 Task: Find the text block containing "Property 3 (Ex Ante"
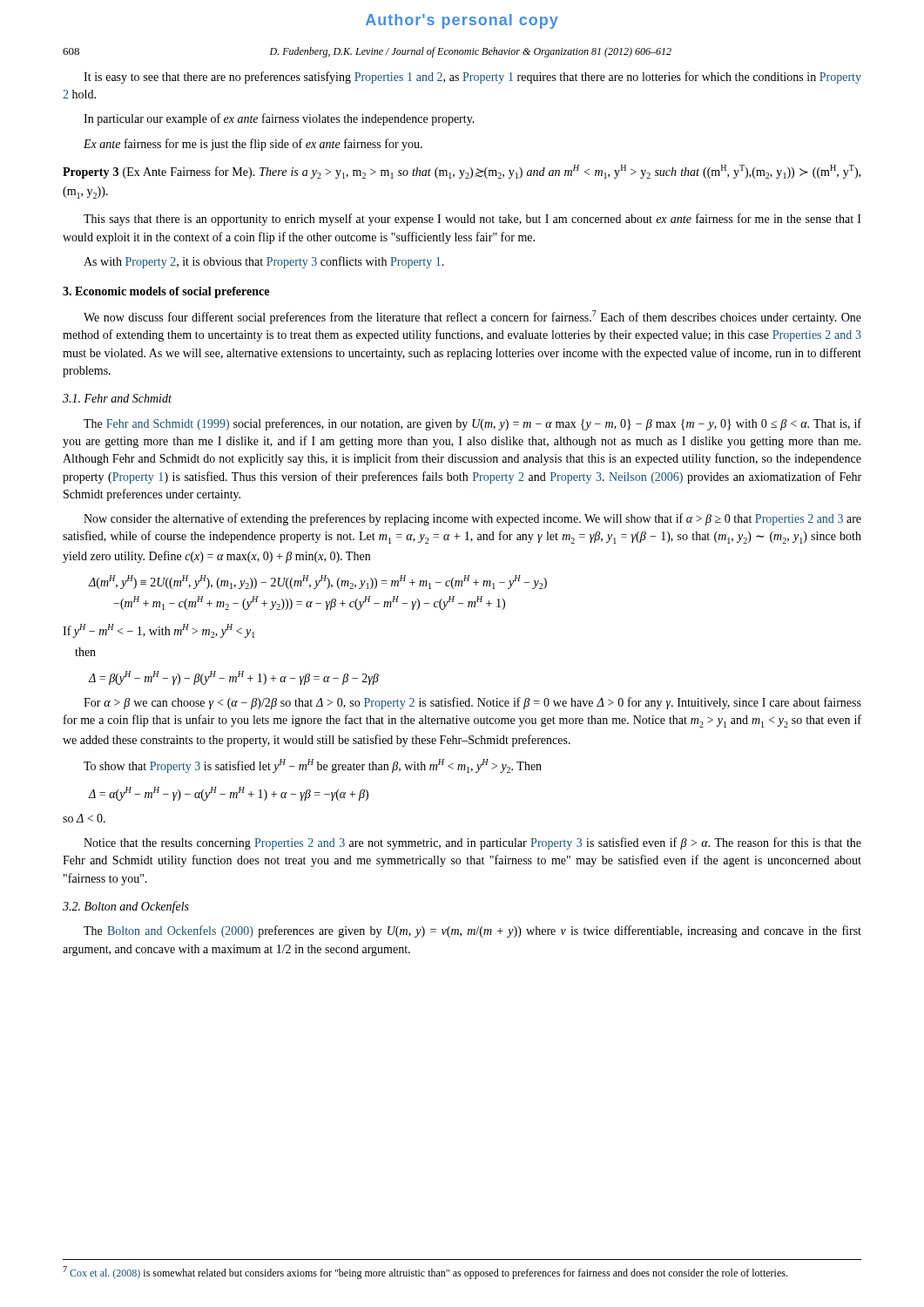tap(462, 182)
